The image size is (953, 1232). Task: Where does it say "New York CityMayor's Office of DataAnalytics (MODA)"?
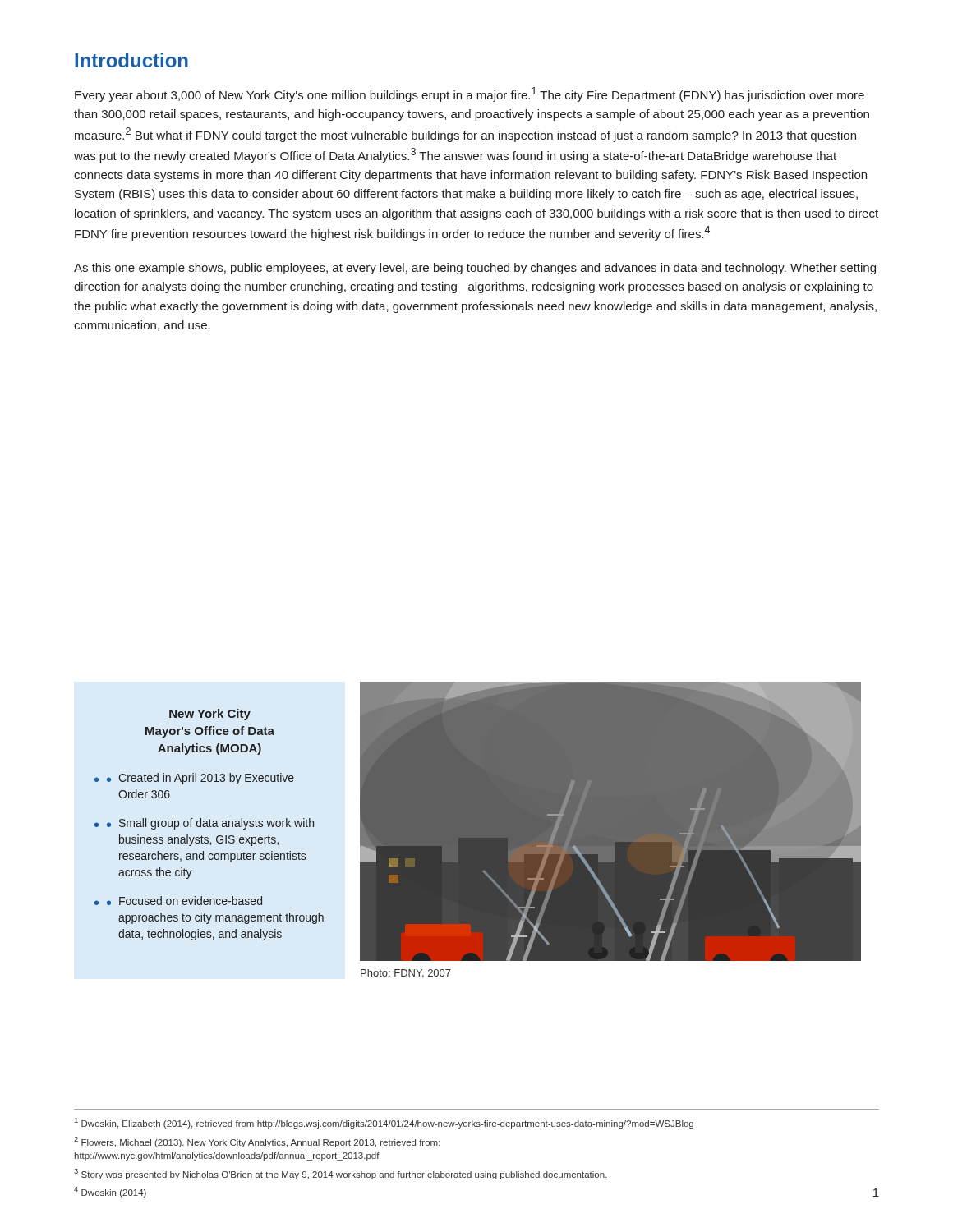[209, 731]
